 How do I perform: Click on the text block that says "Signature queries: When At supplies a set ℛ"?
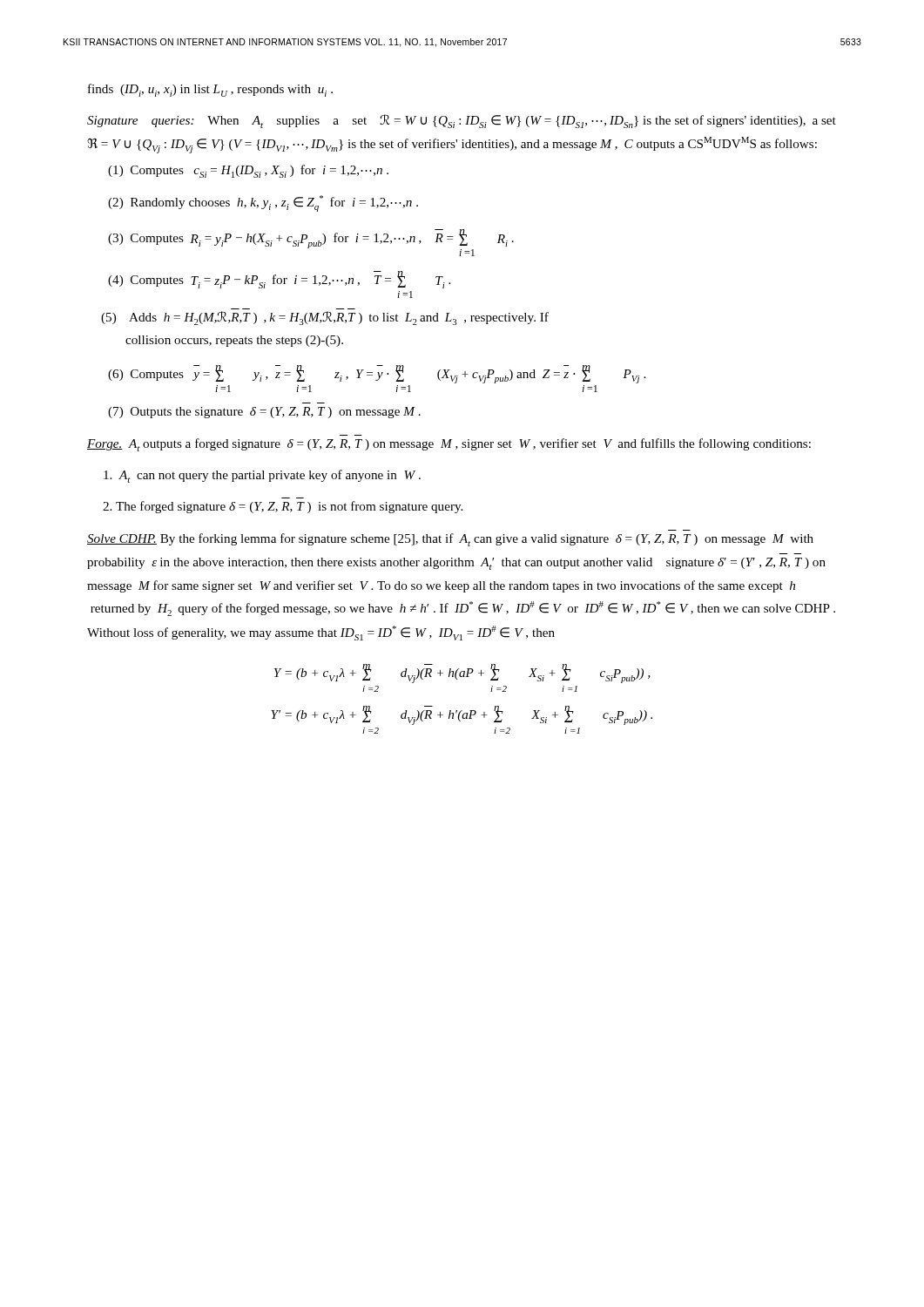click(x=462, y=133)
